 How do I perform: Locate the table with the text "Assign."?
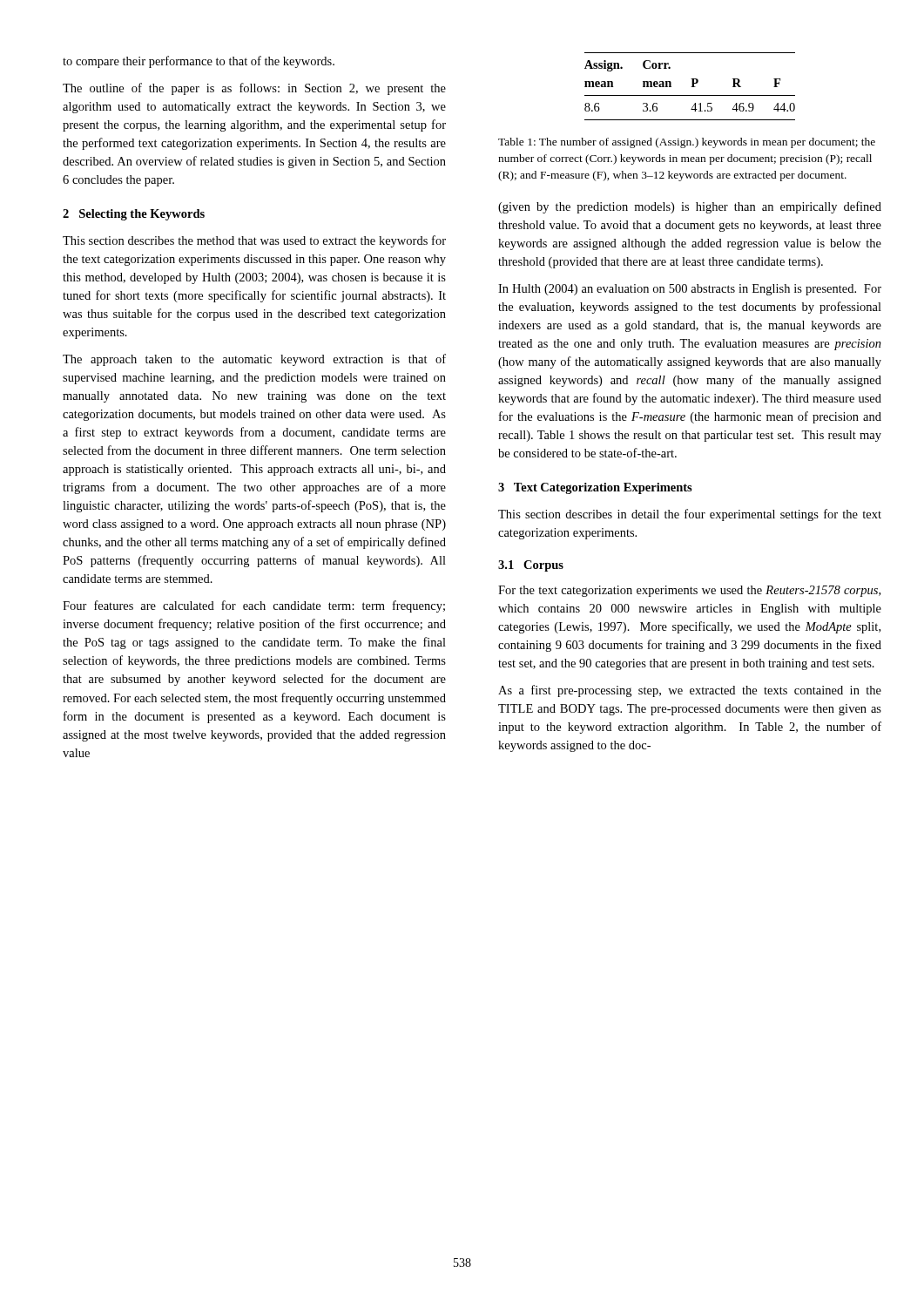pos(690,86)
